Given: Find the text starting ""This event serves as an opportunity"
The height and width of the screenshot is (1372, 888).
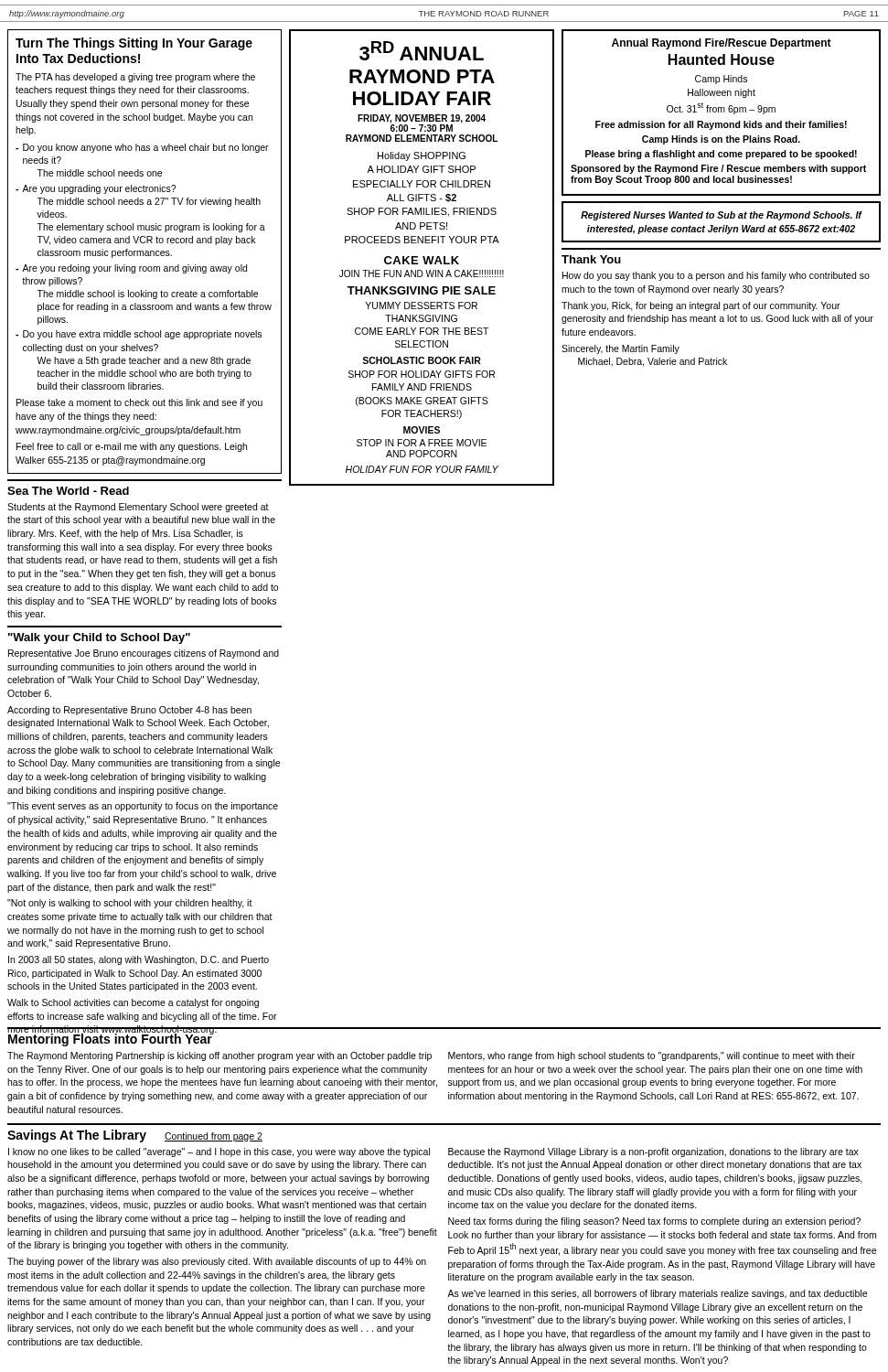Looking at the screenshot, I should [143, 847].
